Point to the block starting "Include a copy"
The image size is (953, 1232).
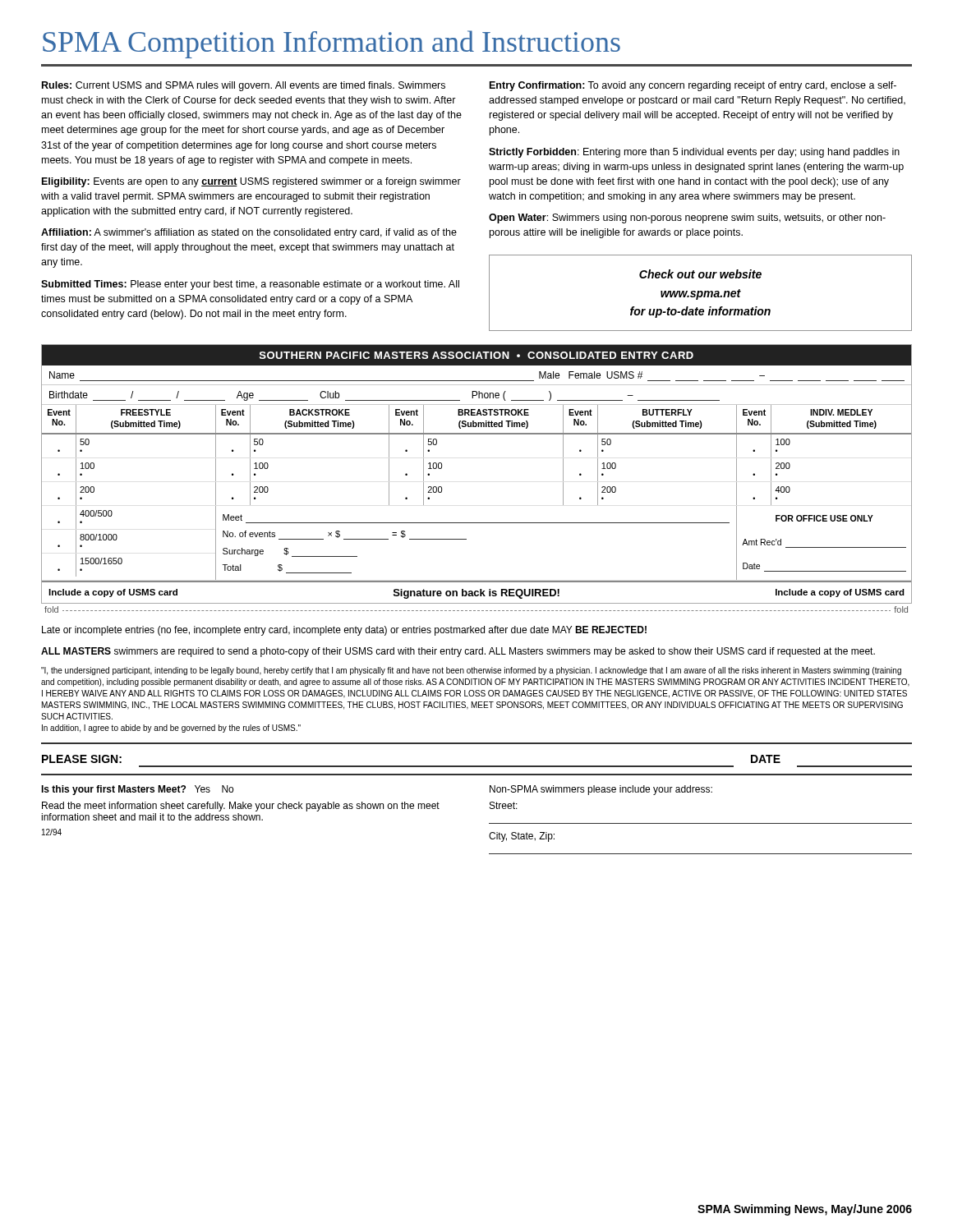tap(476, 592)
